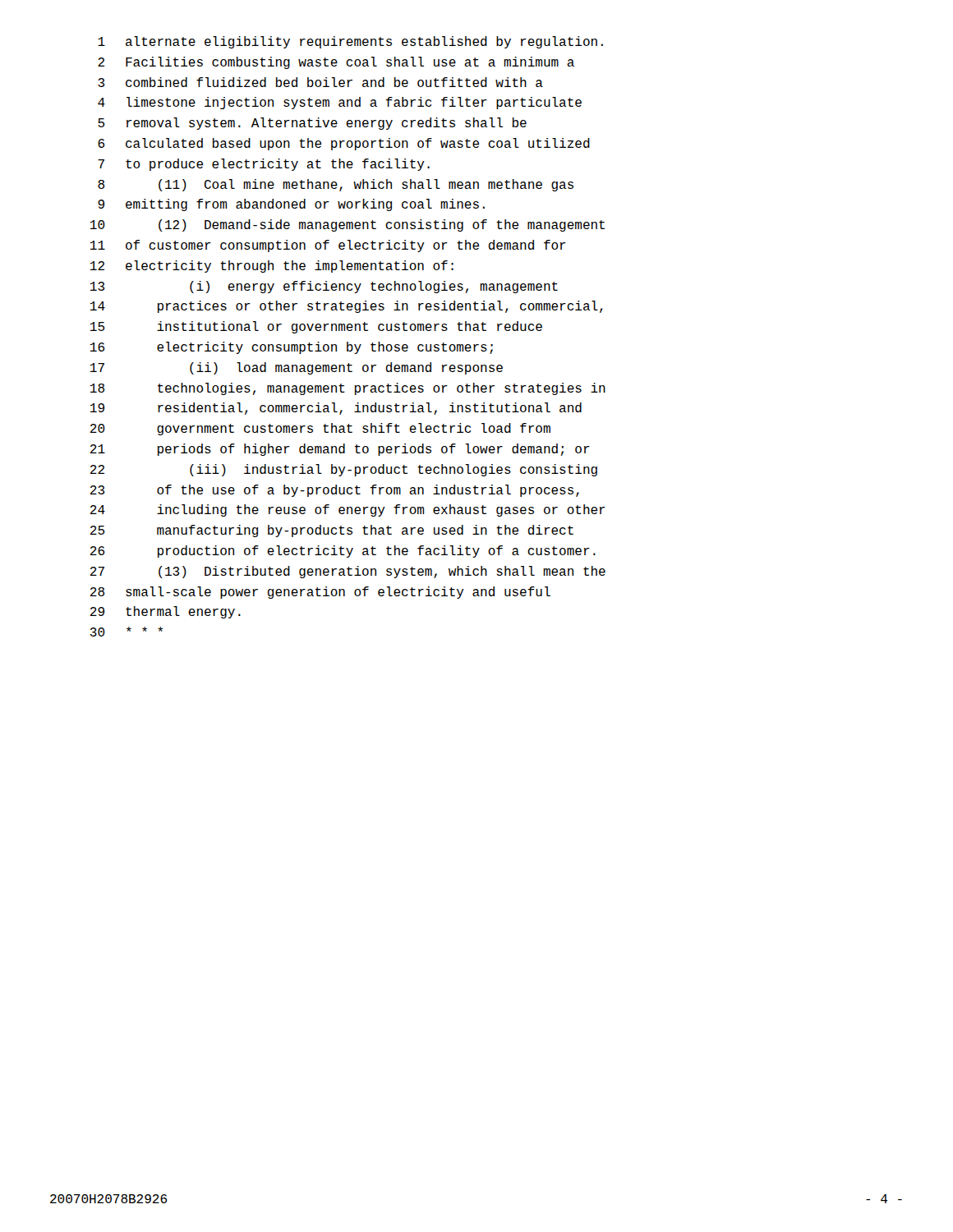Click the passage that begins "10 (12) Demand-side management"
This screenshot has width=953, height=1232.
pyautogui.click(x=476, y=226)
